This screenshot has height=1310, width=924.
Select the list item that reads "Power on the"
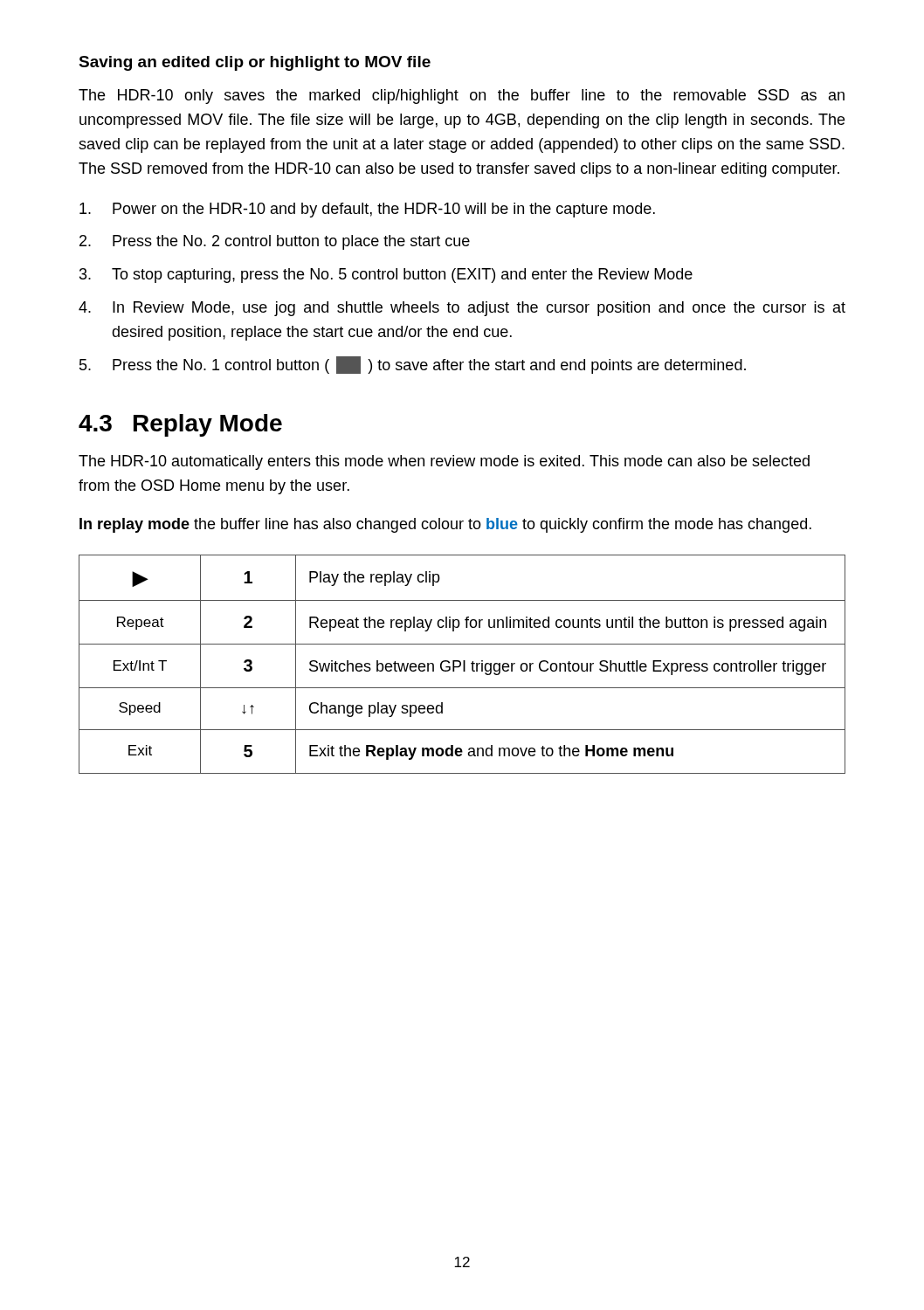pos(462,209)
